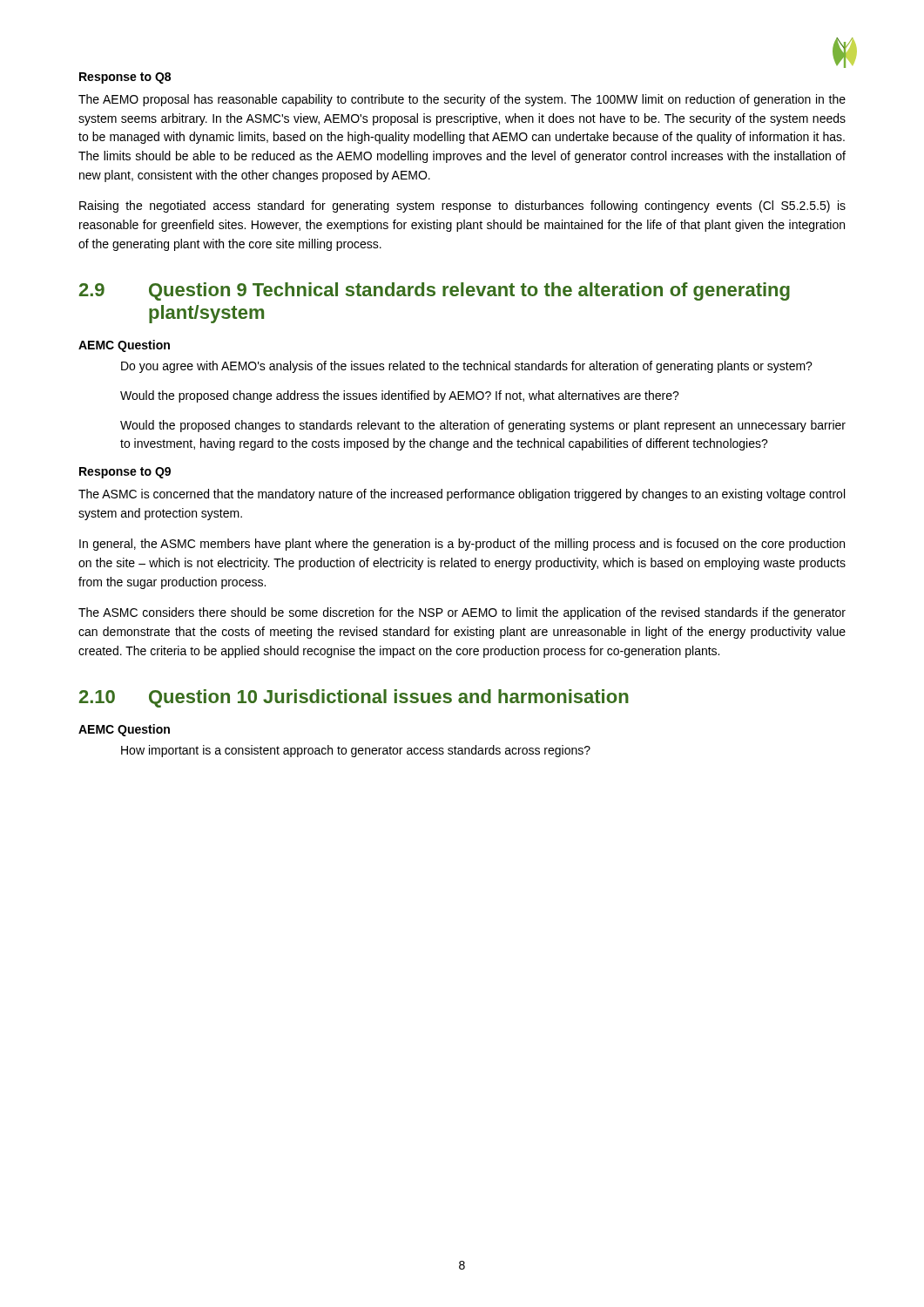Select the section header that reads "2.10 Question 10 Jurisdictional"

click(x=354, y=697)
